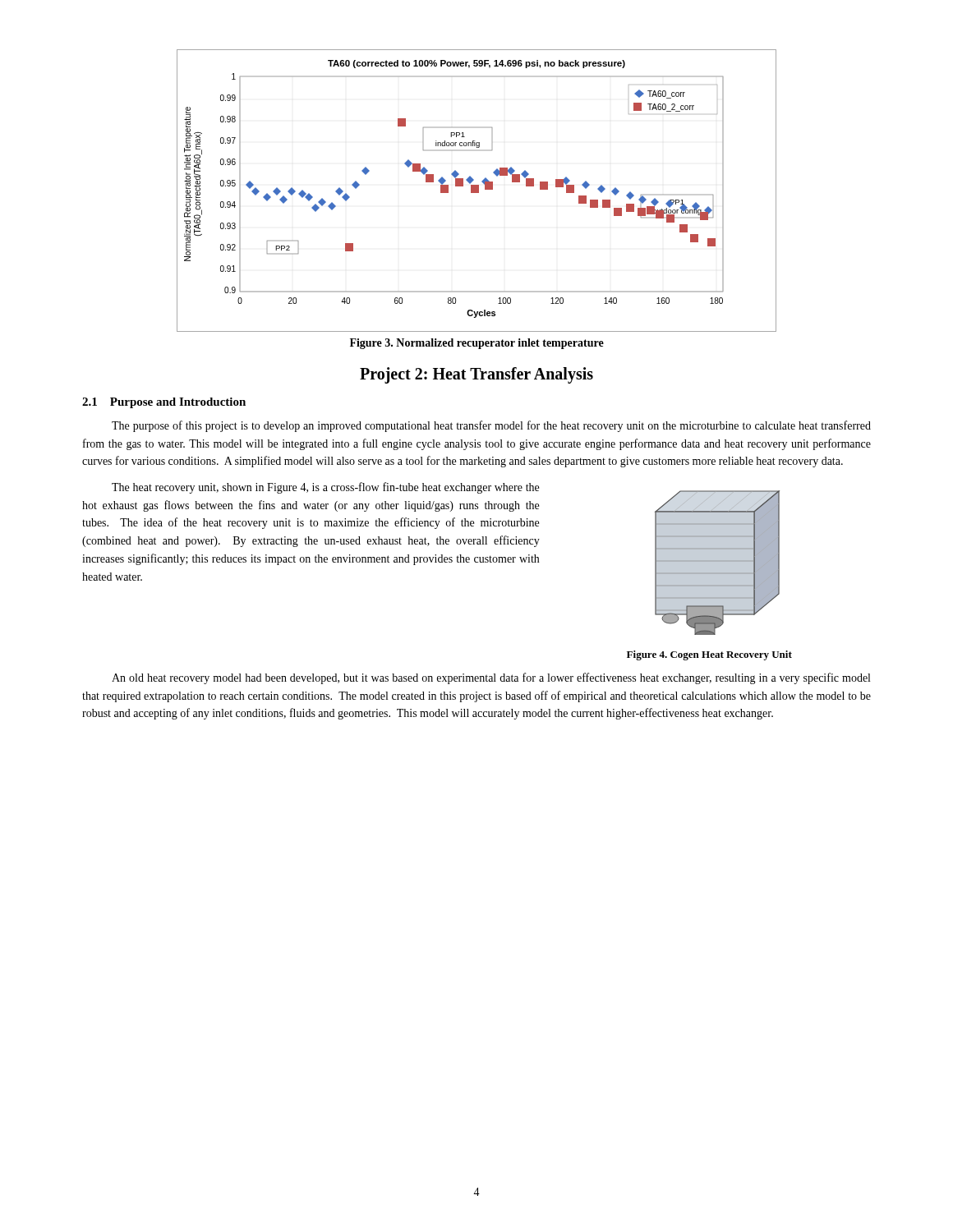The height and width of the screenshot is (1232, 953).
Task: Point to the passage starting "Figure 4. Cogen Heat Recovery Unit"
Action: click(709, 654)
